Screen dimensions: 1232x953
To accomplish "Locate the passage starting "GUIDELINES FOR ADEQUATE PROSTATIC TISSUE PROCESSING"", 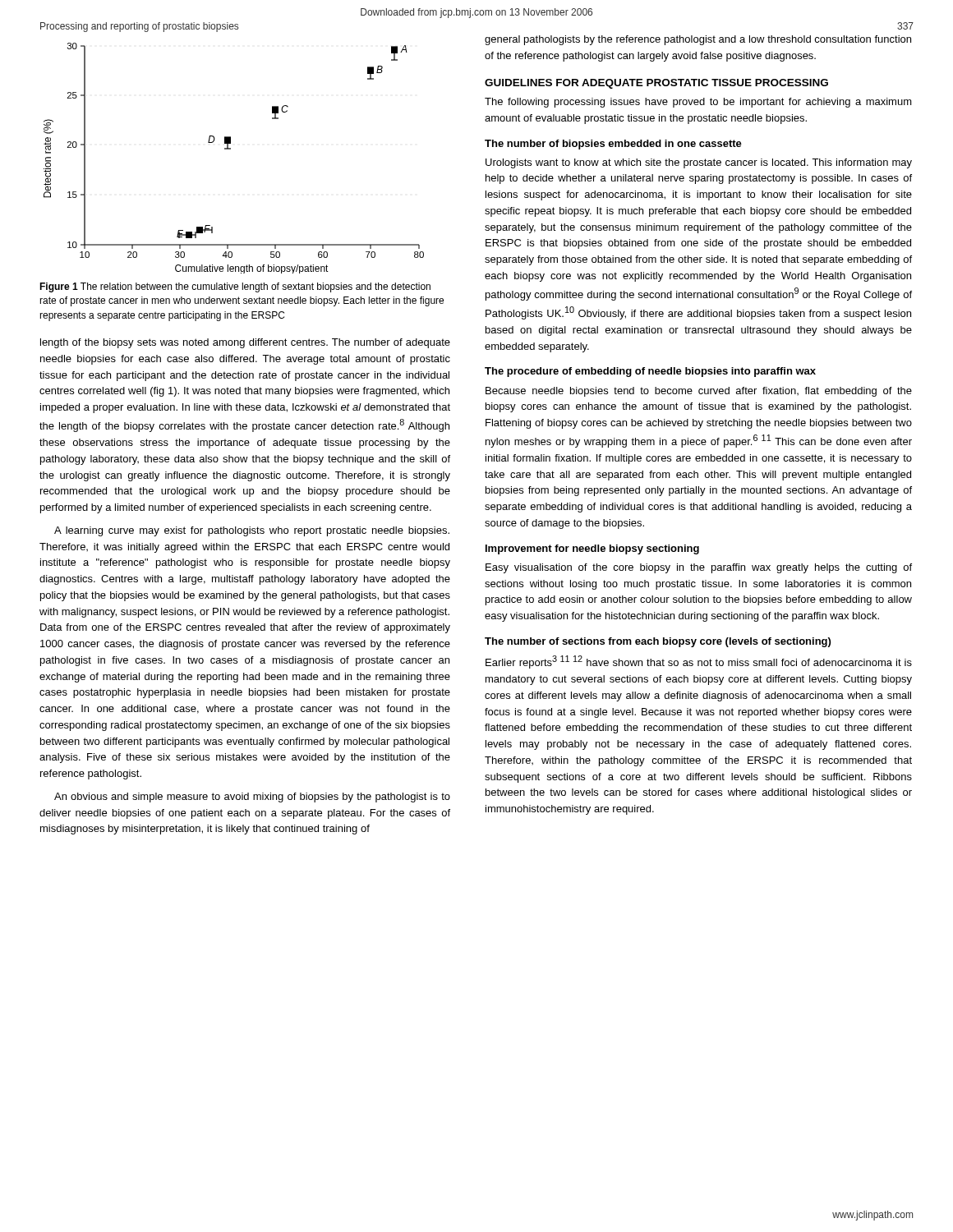I will tap(657, 82).
